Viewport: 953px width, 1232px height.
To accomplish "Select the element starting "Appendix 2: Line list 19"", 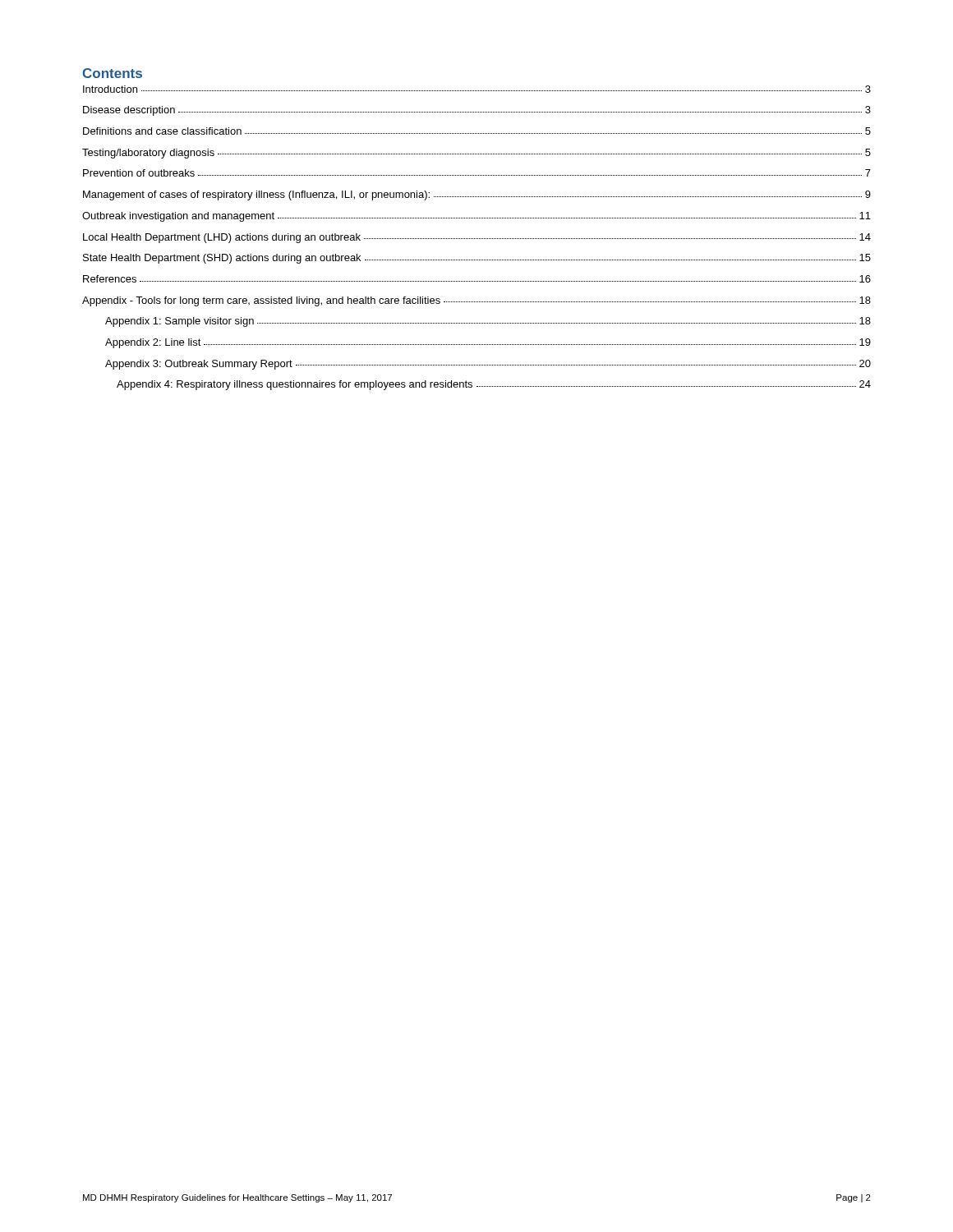I will (x=488, y=342).
